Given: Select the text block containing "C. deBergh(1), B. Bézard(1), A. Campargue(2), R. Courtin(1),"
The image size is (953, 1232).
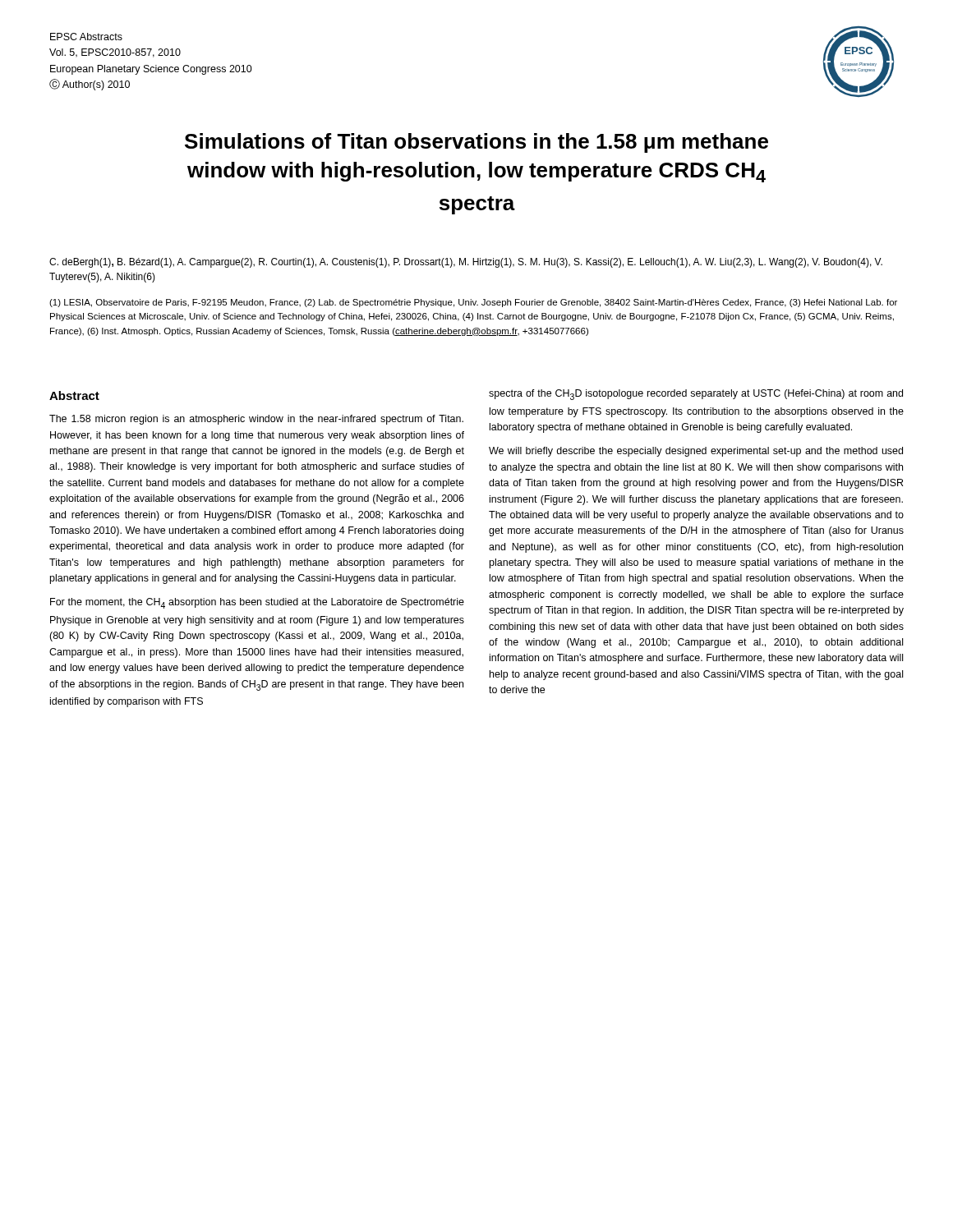Looking at the screenshot, I should [x=466, y=269].
